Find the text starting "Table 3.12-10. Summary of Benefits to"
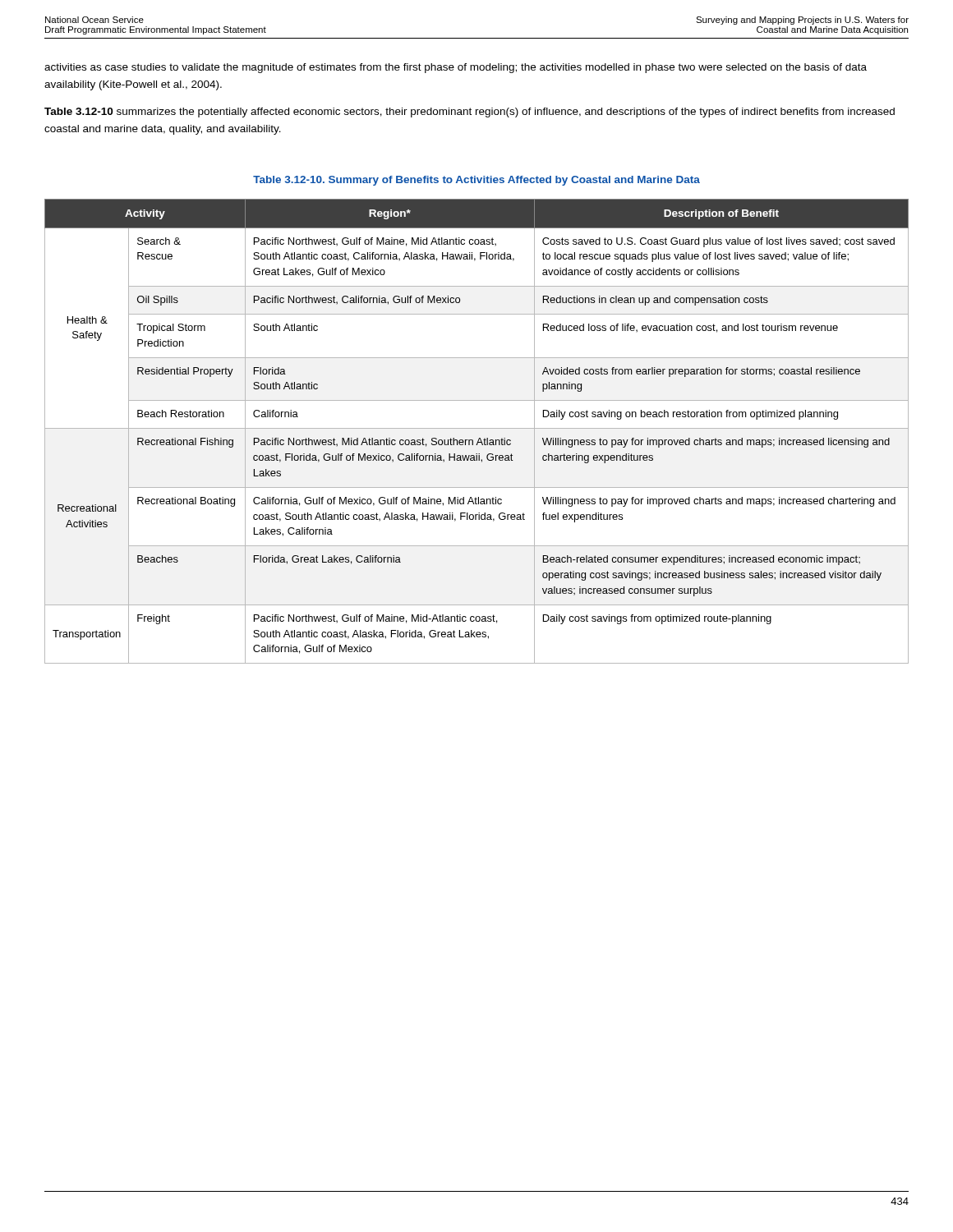The image size is (953, 1232). [476, 180]
